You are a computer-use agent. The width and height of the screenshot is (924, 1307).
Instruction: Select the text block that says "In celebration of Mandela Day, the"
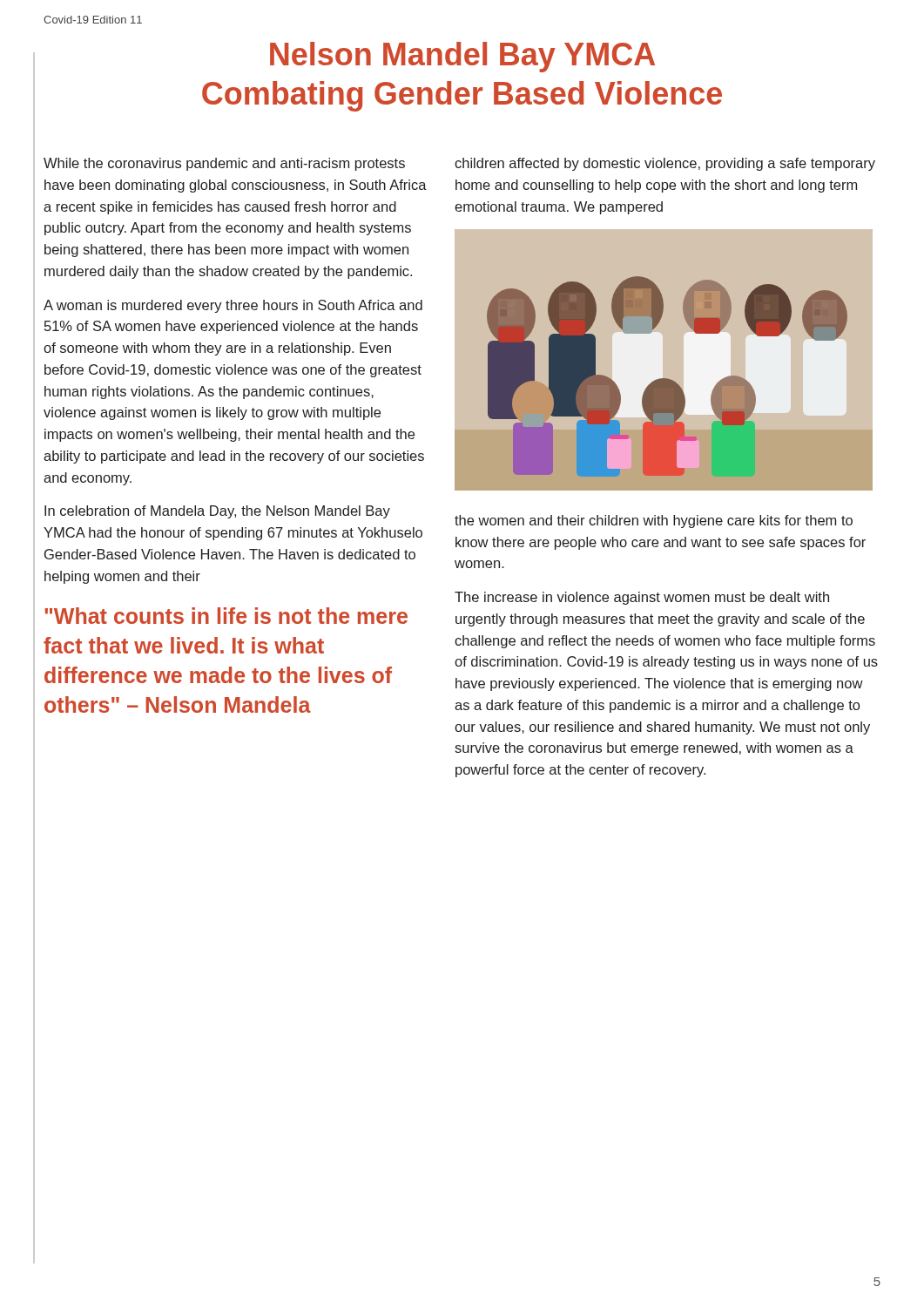(x=235, y=543)
